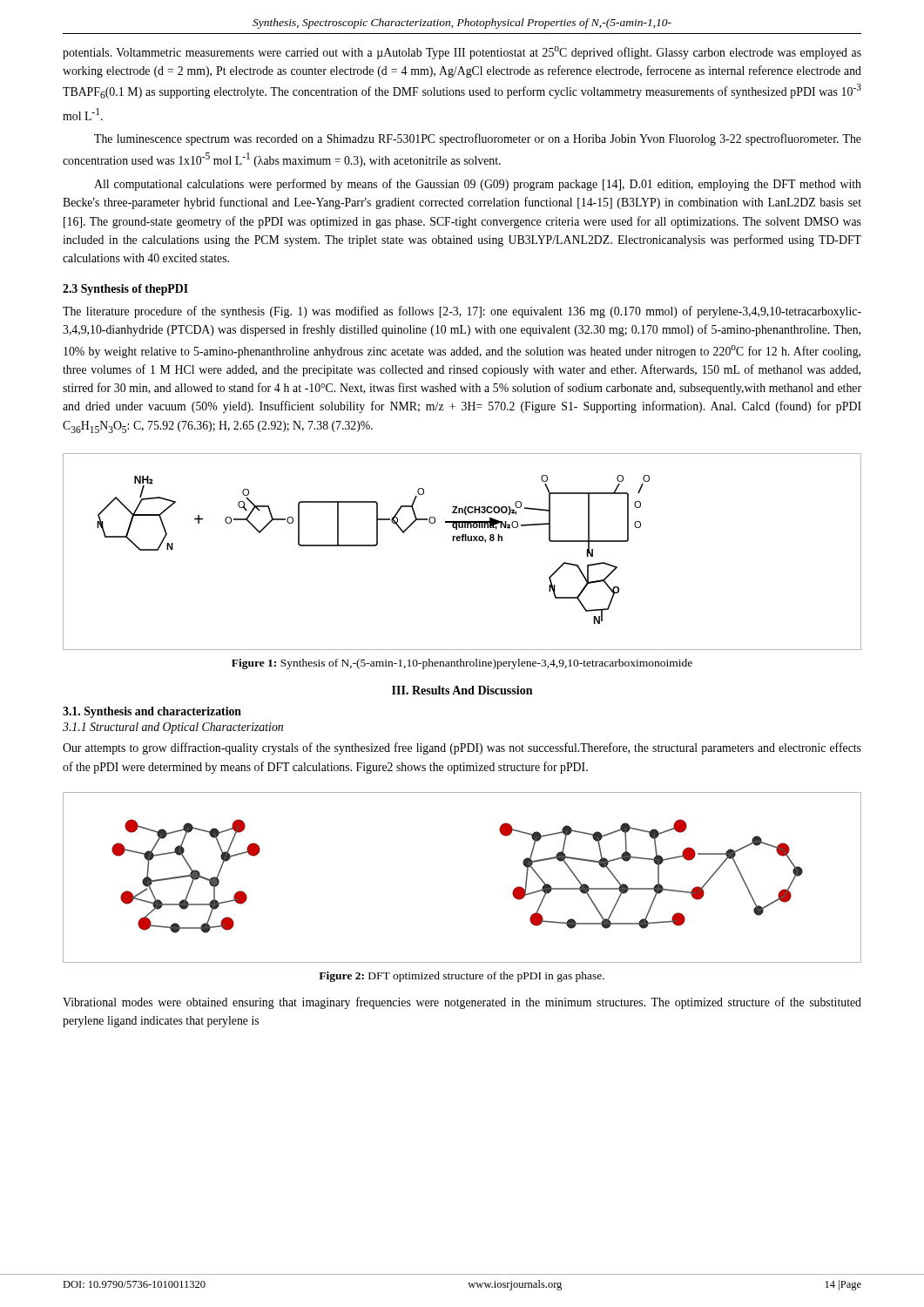Find the block on this page that starts "All computational calculations were performed by means of"
This screenshot has height=1307, width=924.
(x=462, y=222)
